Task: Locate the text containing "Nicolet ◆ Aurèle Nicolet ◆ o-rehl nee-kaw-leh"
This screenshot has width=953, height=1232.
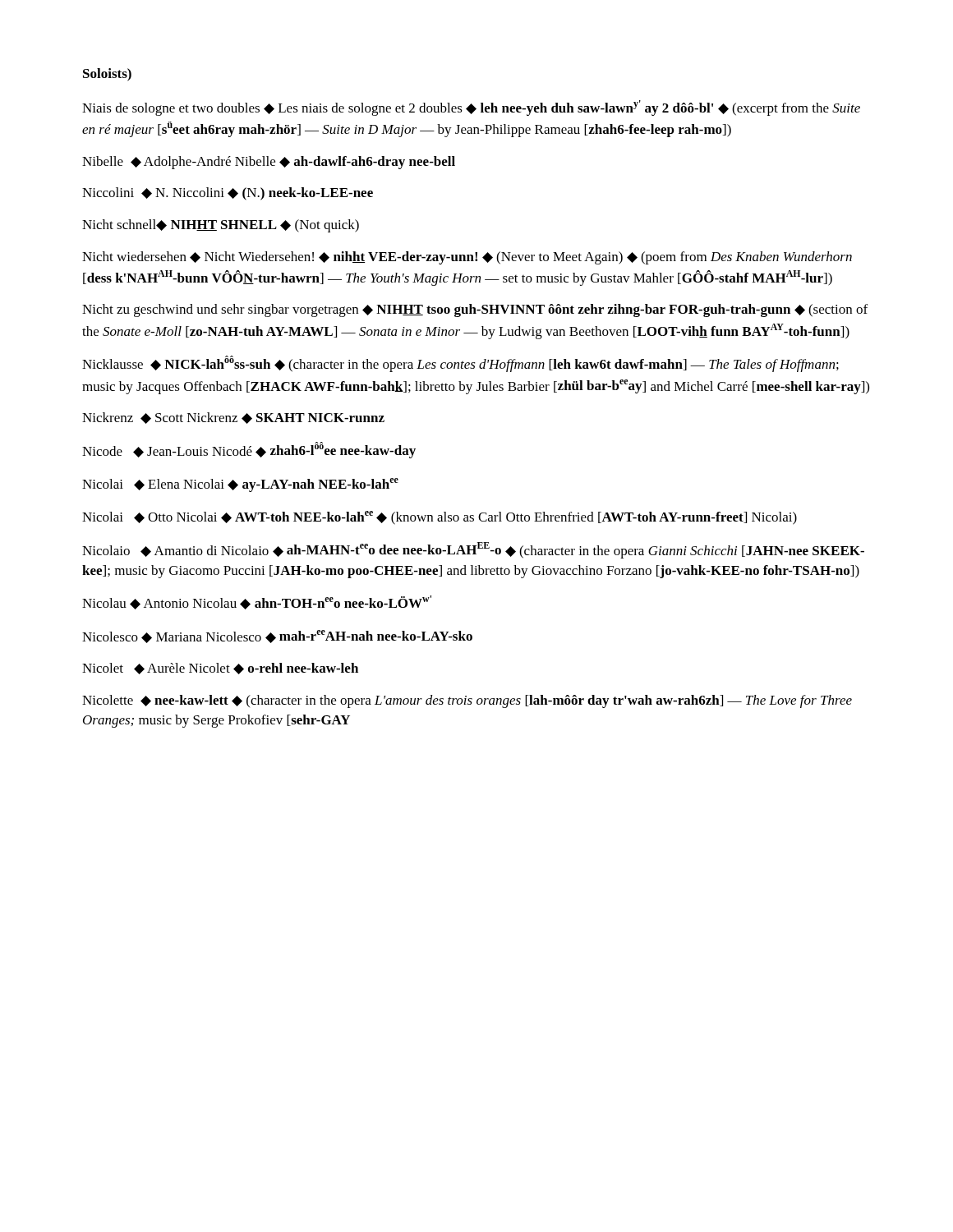Action: pyautogui.click(x=220, y=668)
